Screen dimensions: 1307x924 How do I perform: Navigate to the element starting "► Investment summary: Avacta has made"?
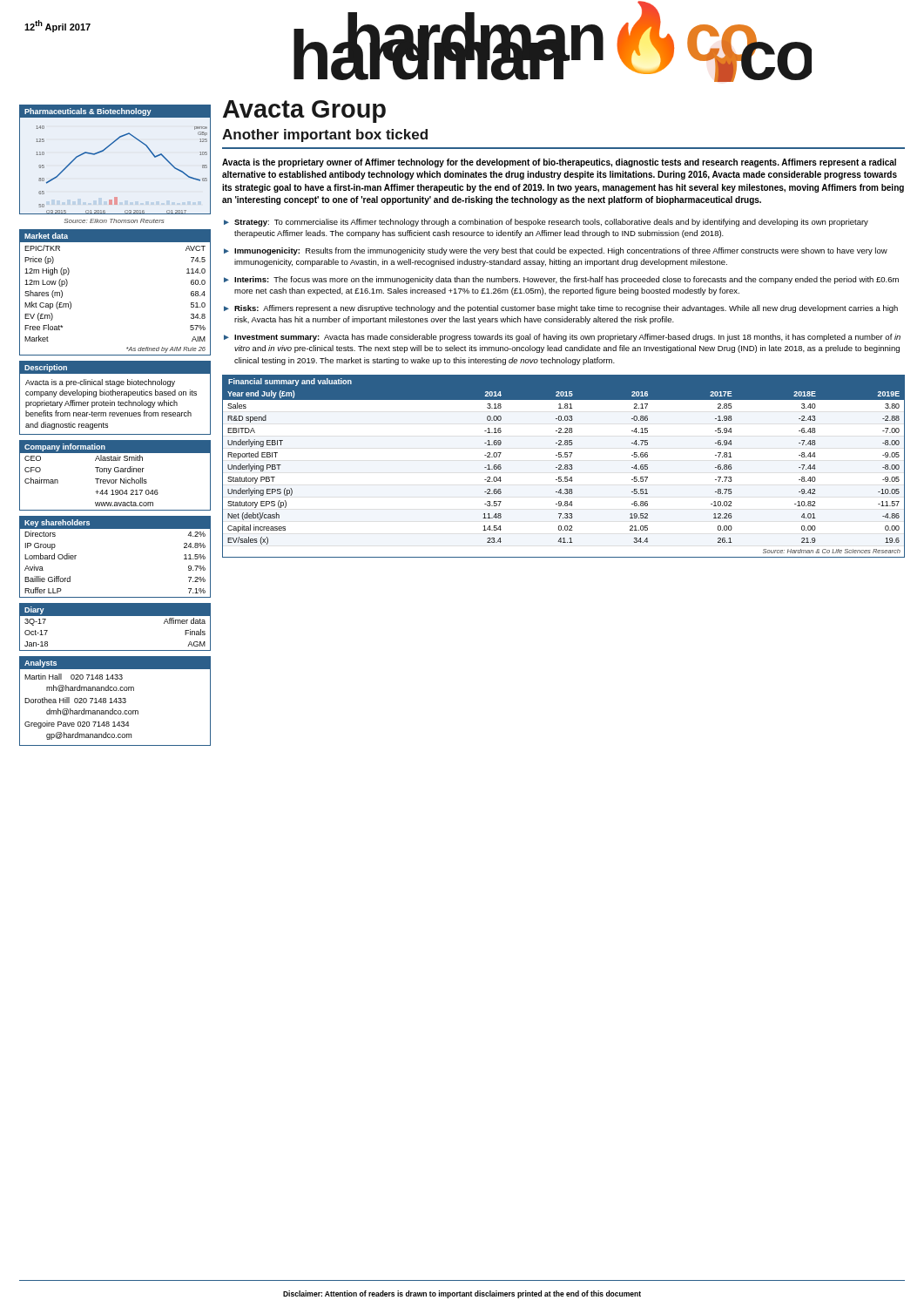(x=563, y=349)
